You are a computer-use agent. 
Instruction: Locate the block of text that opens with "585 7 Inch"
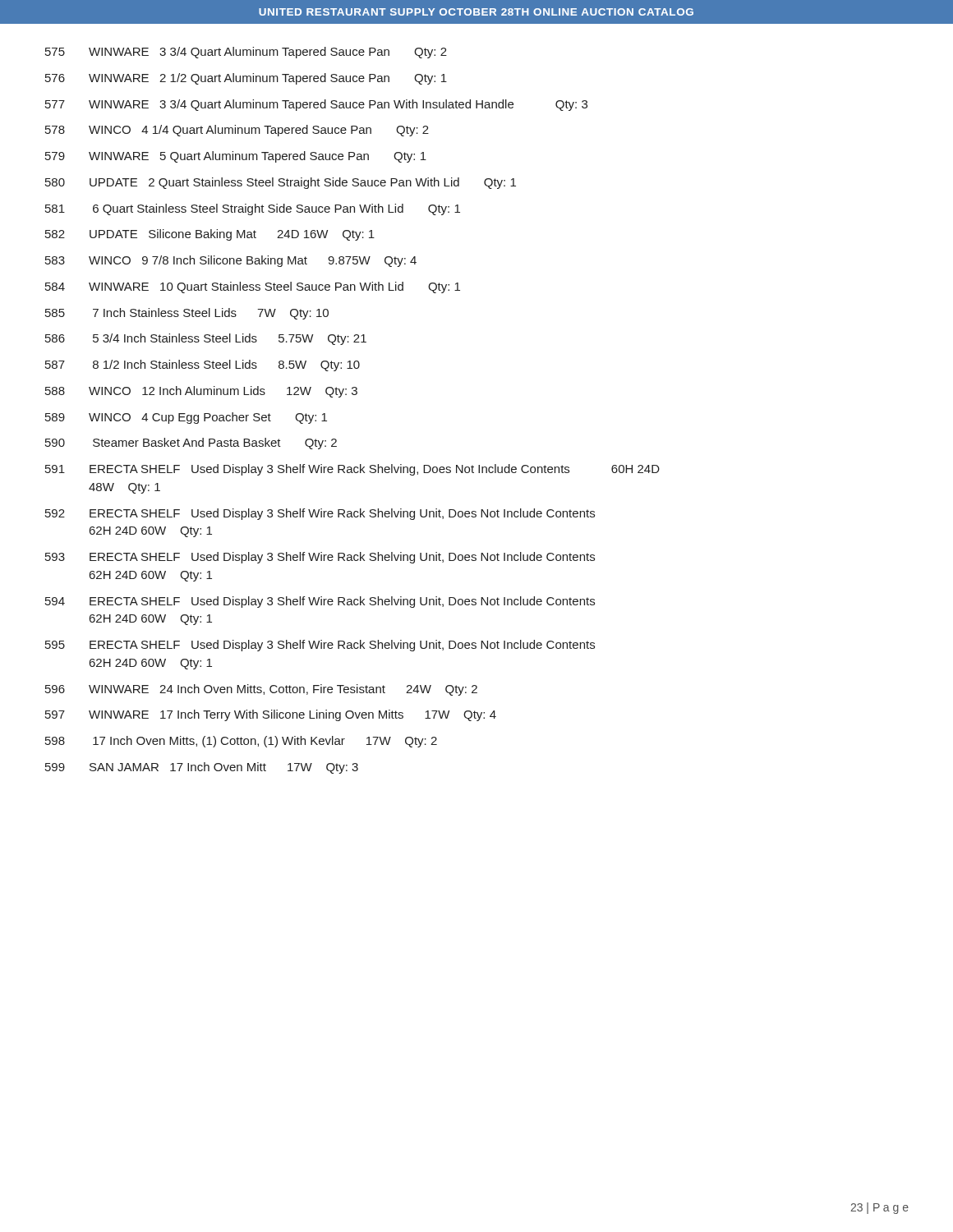click(x=187, y=314)
